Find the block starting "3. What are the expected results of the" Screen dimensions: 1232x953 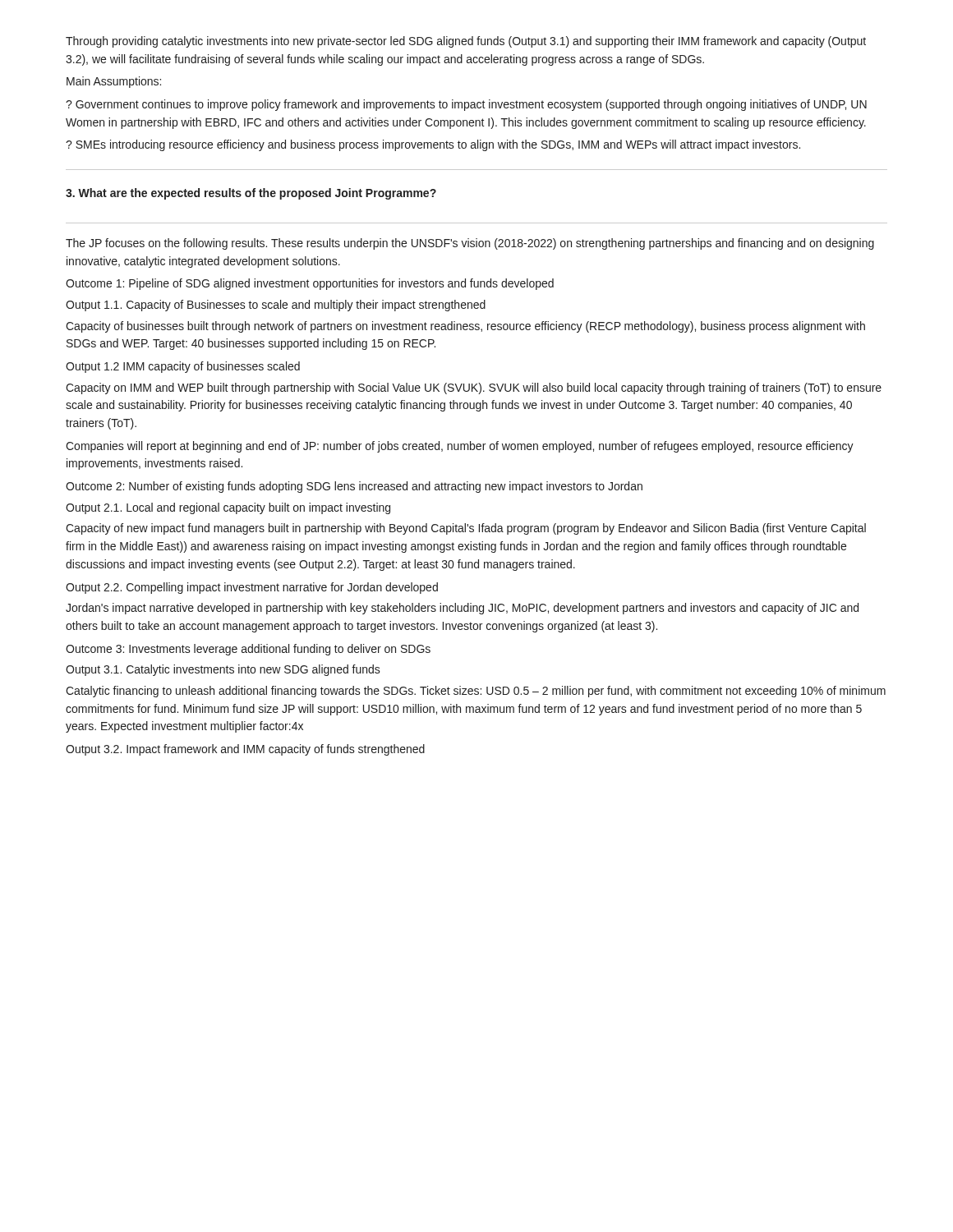251,193
